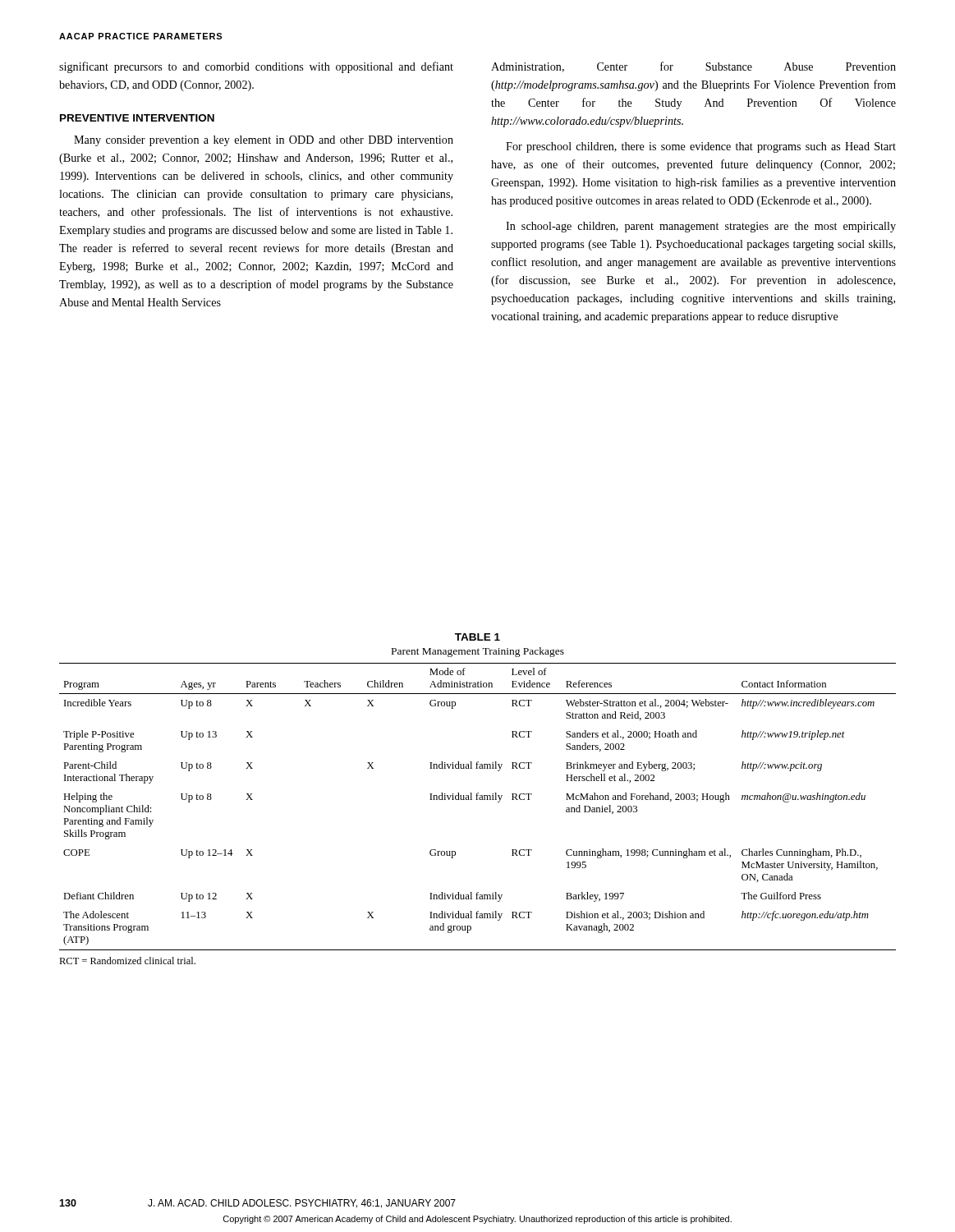The height and width of the screenshot is (1232, 955).
Task: Locate the text "TABLE 1"
Action: (x=478, y=637)
